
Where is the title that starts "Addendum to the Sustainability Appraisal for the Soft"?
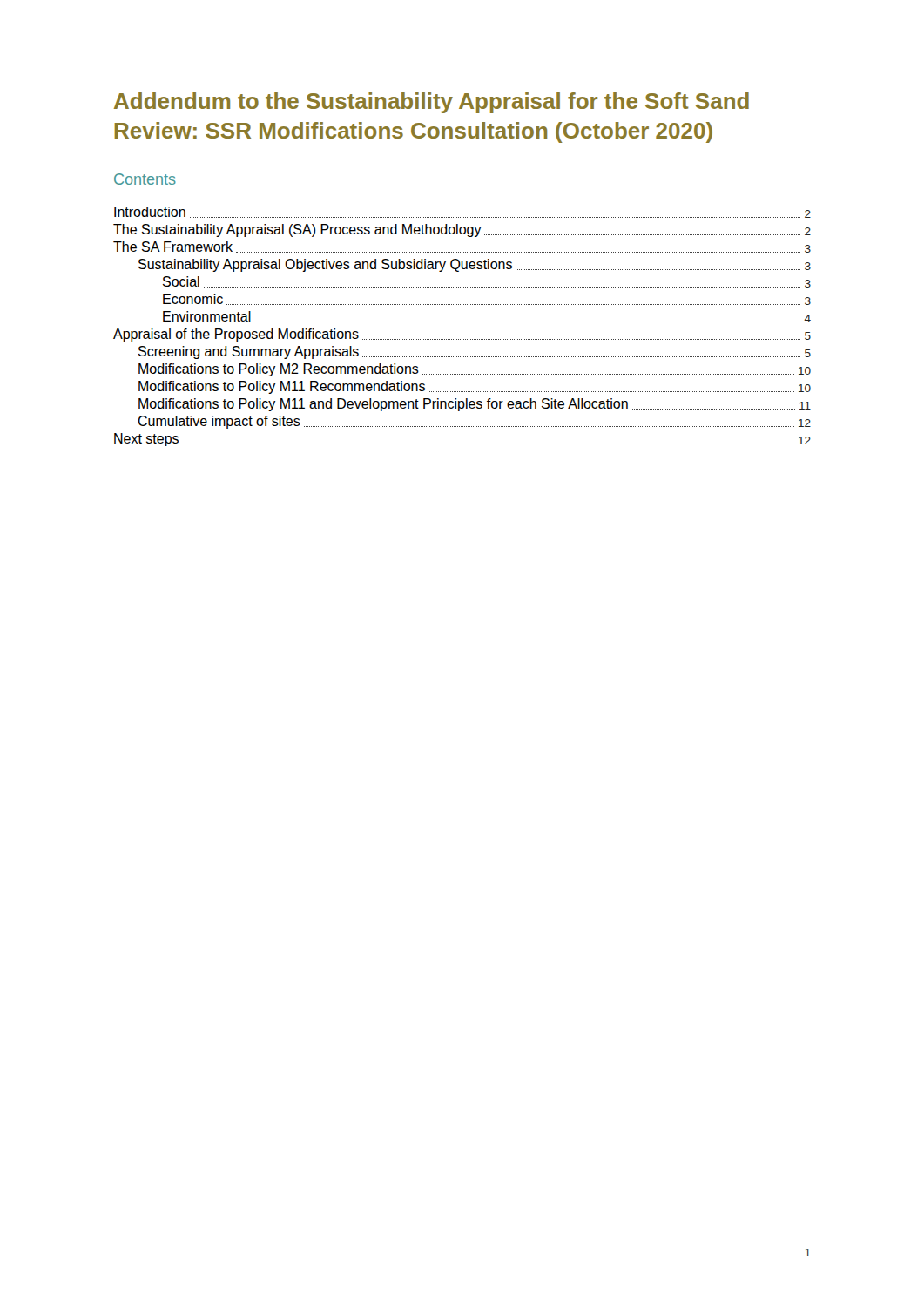pyautogui.click(x=462, y=117)
